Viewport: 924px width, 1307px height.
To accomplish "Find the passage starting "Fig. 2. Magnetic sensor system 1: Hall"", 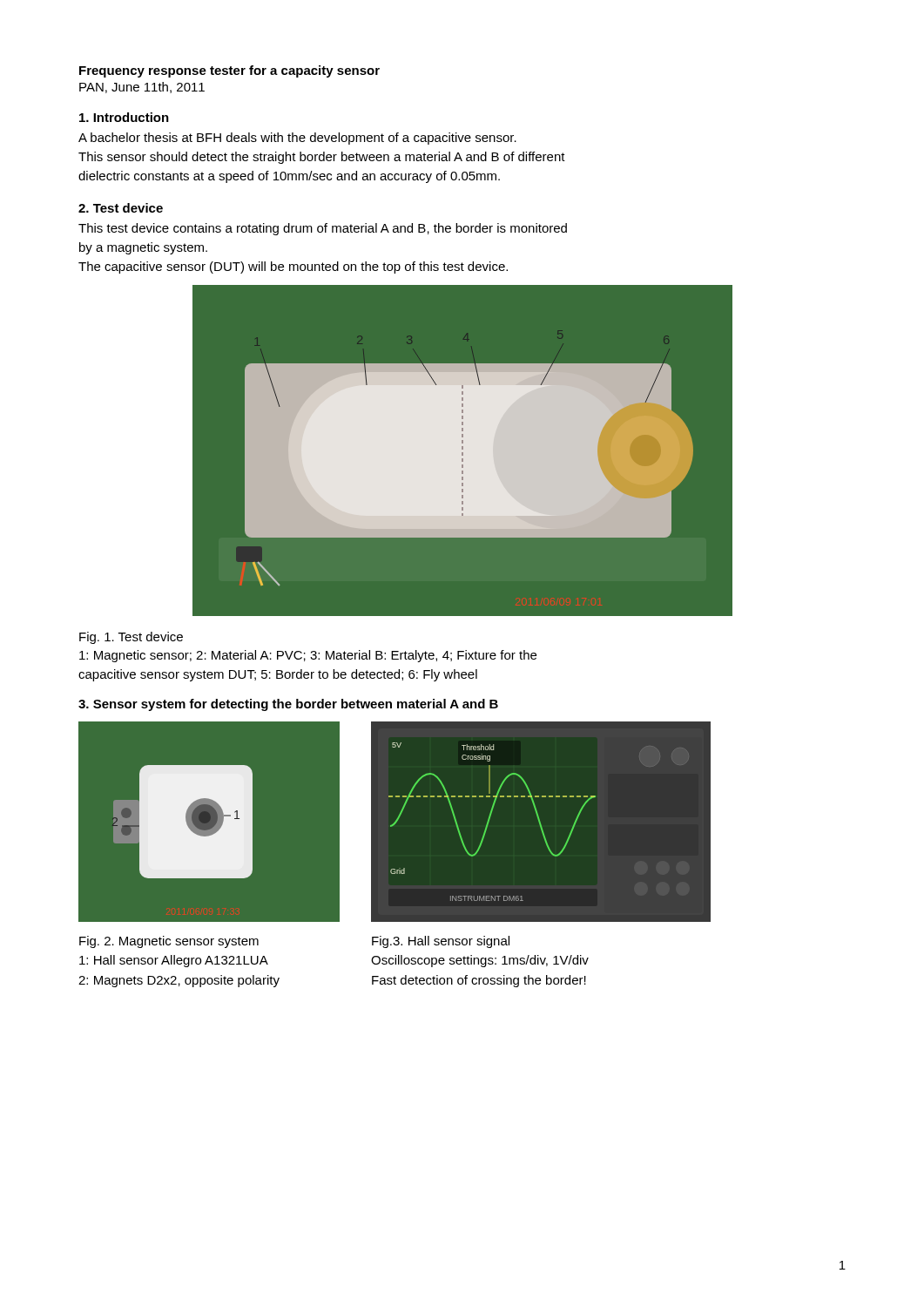I will click(179, 960).
